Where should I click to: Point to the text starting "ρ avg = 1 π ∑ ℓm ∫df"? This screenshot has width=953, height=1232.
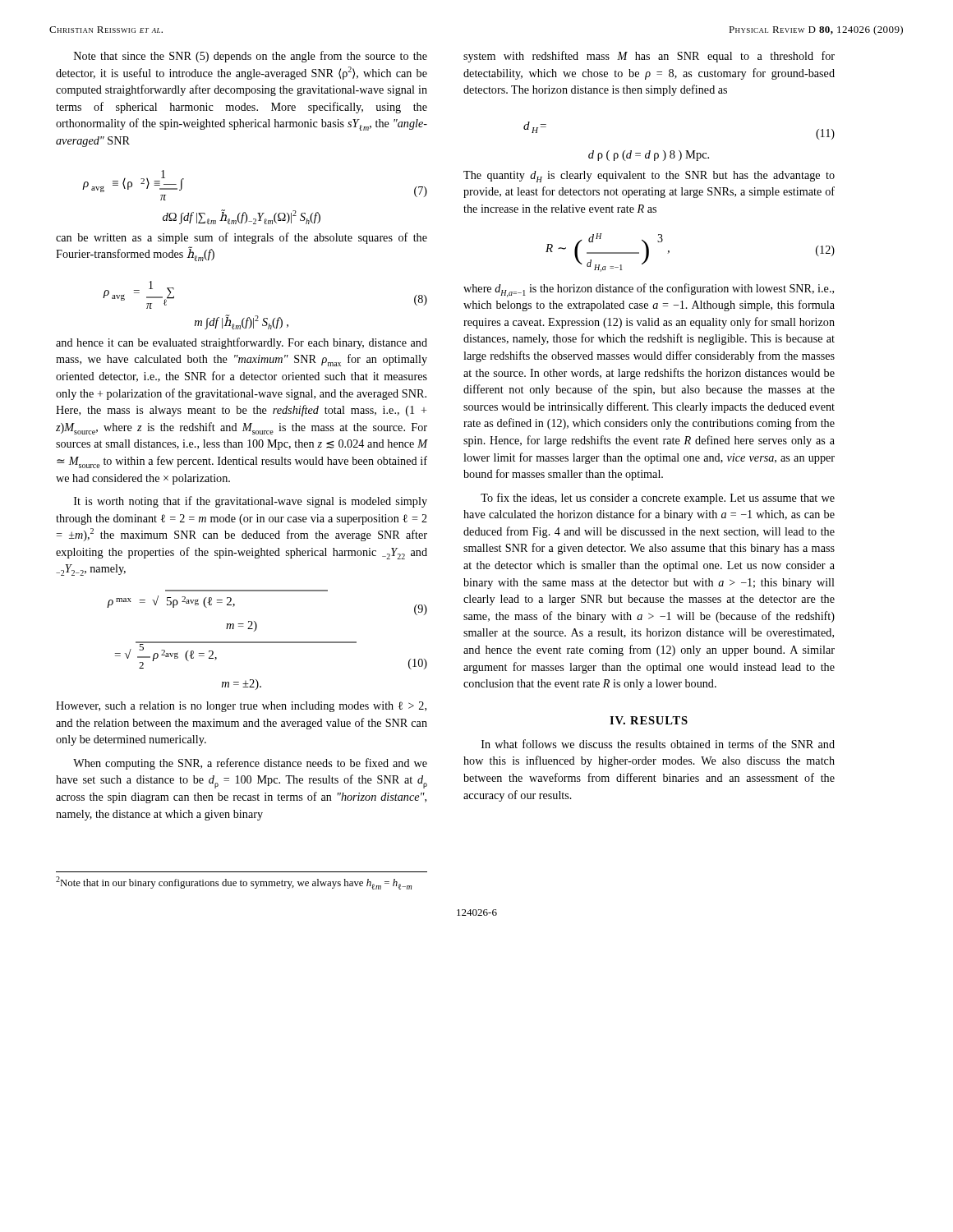[x=154, y=297]
